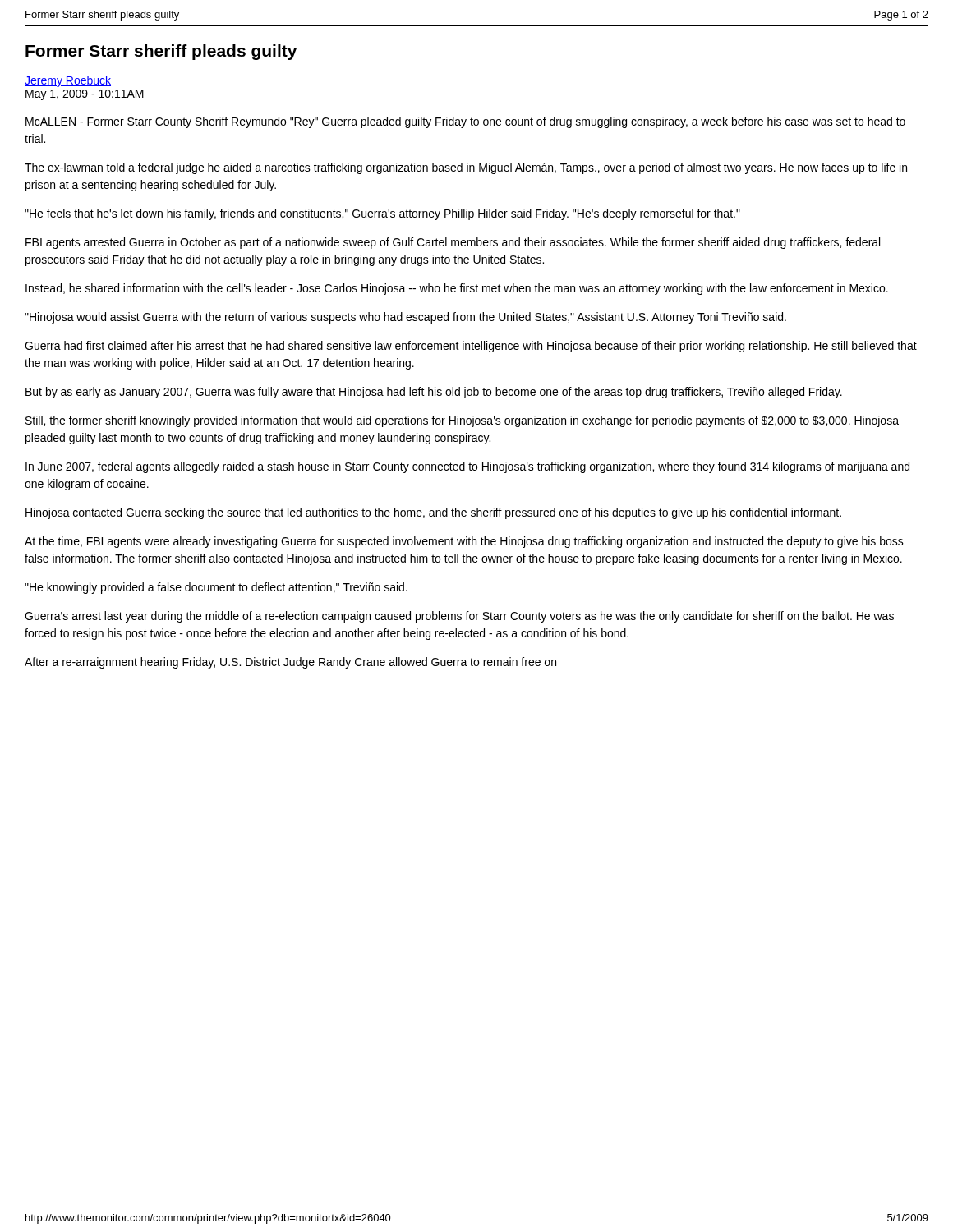Image resolution: width=953 pixels, height=1232 pixels.
Task: Select the text block that reads ""He feels that"
Action: (x=382, y=214)
